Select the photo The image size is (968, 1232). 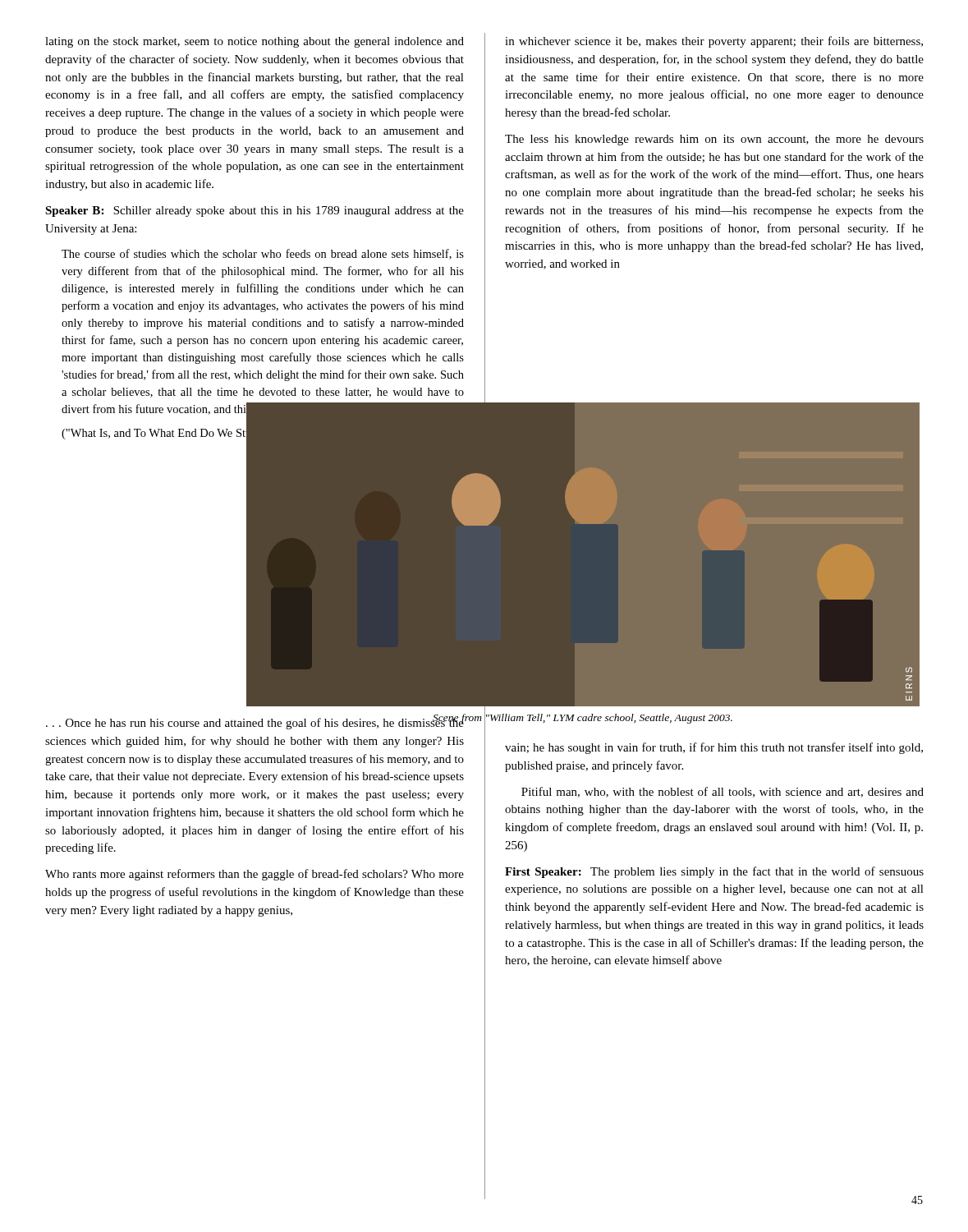583,554
